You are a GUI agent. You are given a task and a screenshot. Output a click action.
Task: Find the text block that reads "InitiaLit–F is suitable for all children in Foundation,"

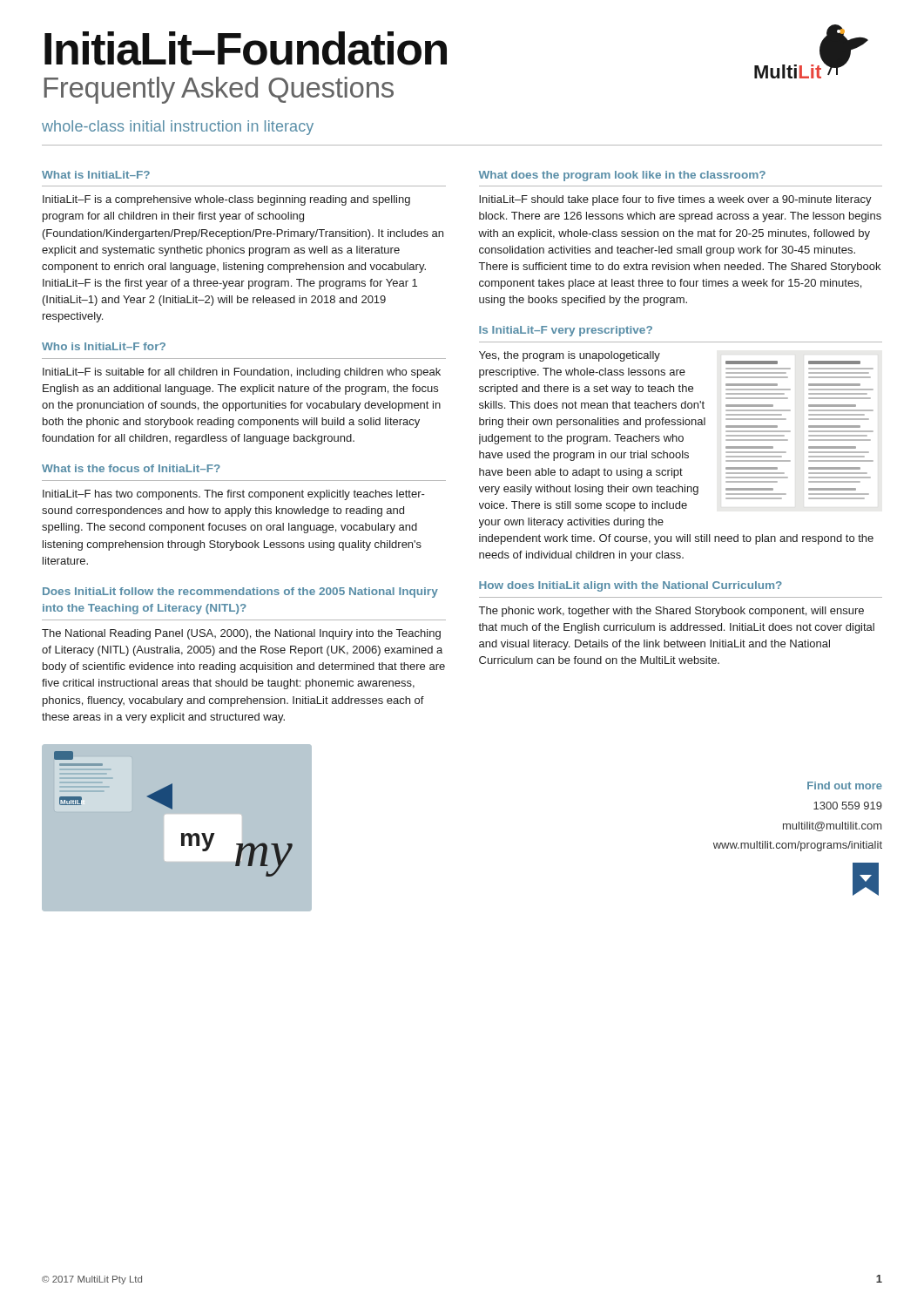[241, 405]
